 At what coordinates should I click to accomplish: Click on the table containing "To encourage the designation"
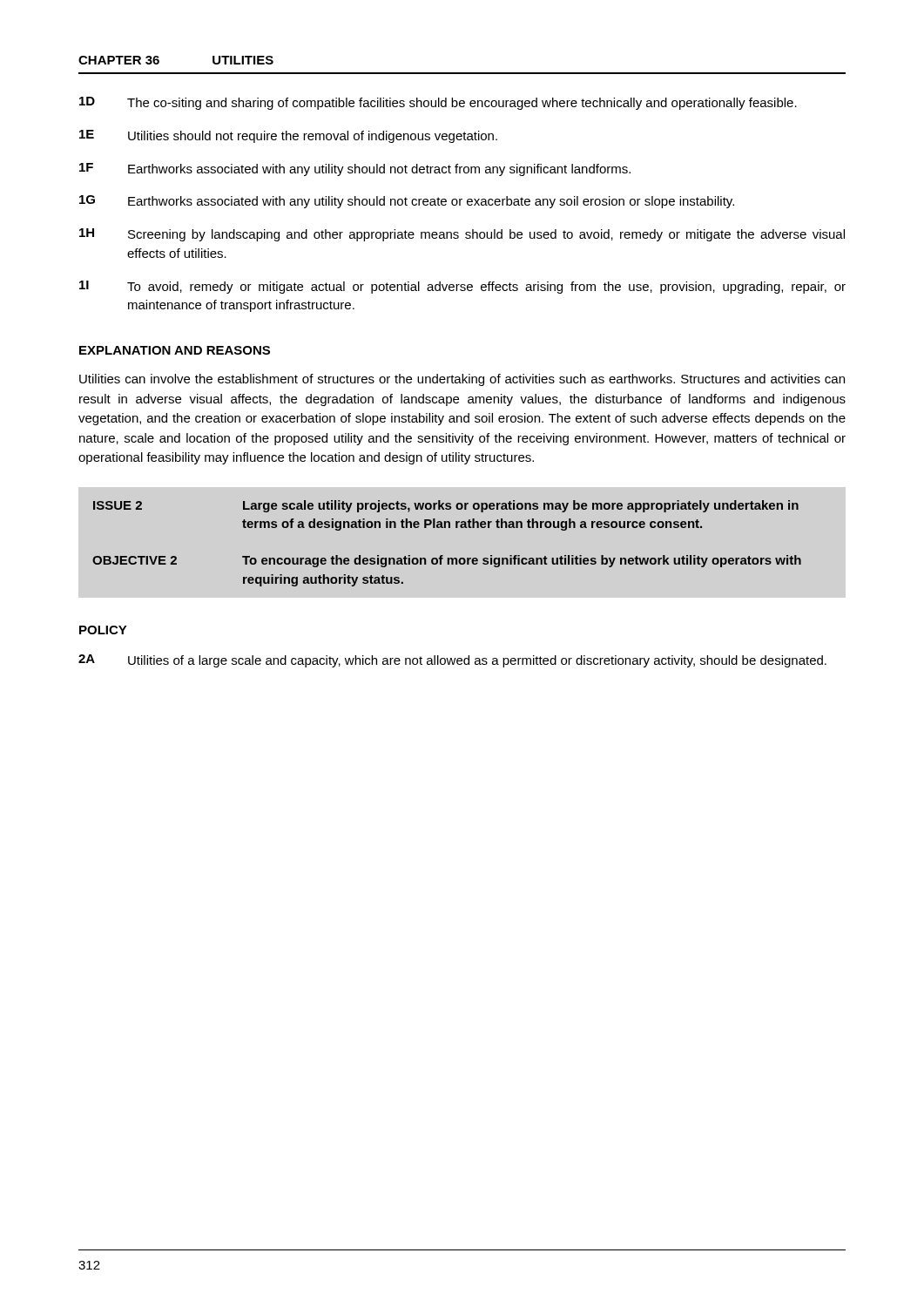point(462,542)
